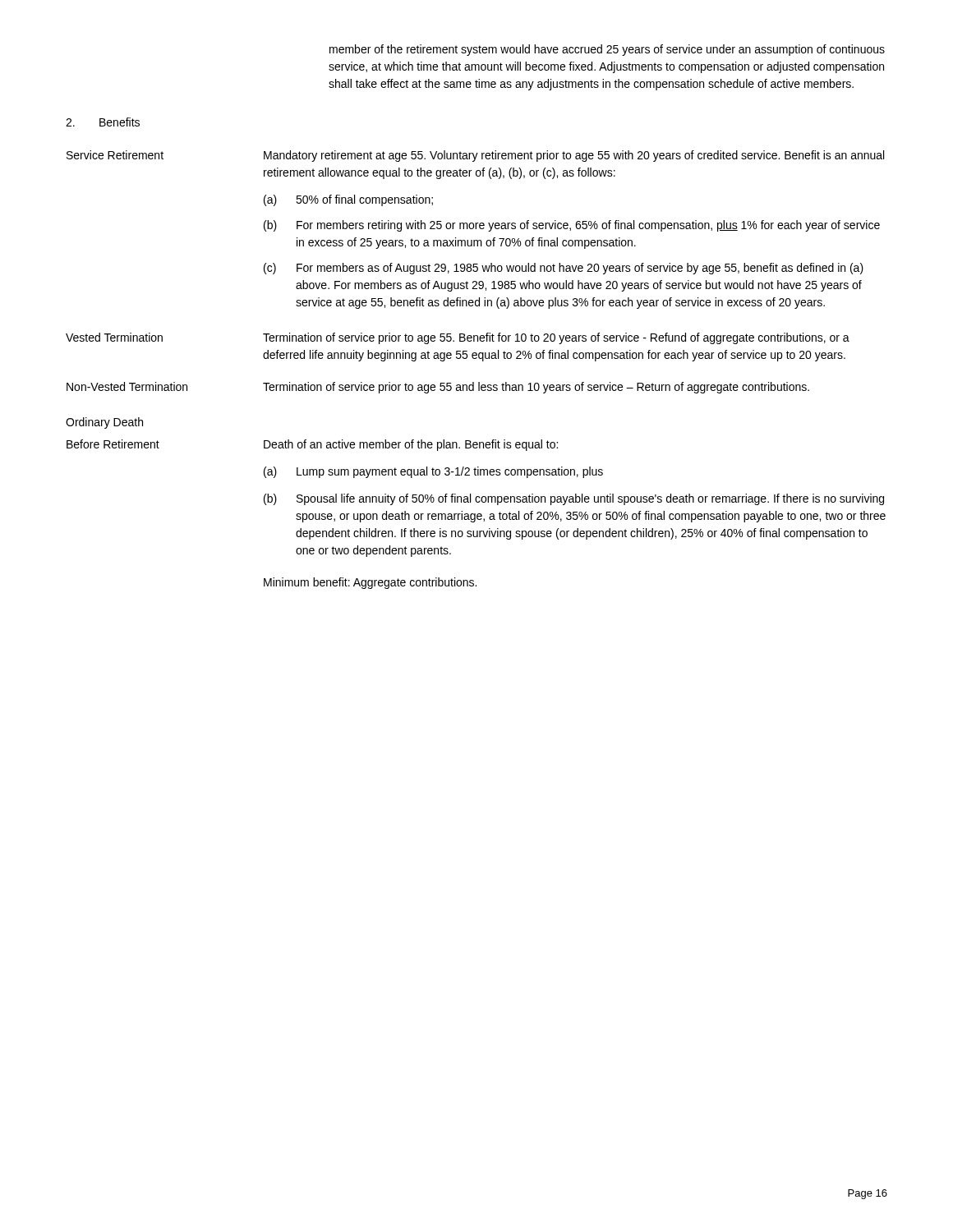Select the text containing "Minimum benefit: Aggregate contributions."
Screen dimensions: 1232x953
(x=370, y=582)
